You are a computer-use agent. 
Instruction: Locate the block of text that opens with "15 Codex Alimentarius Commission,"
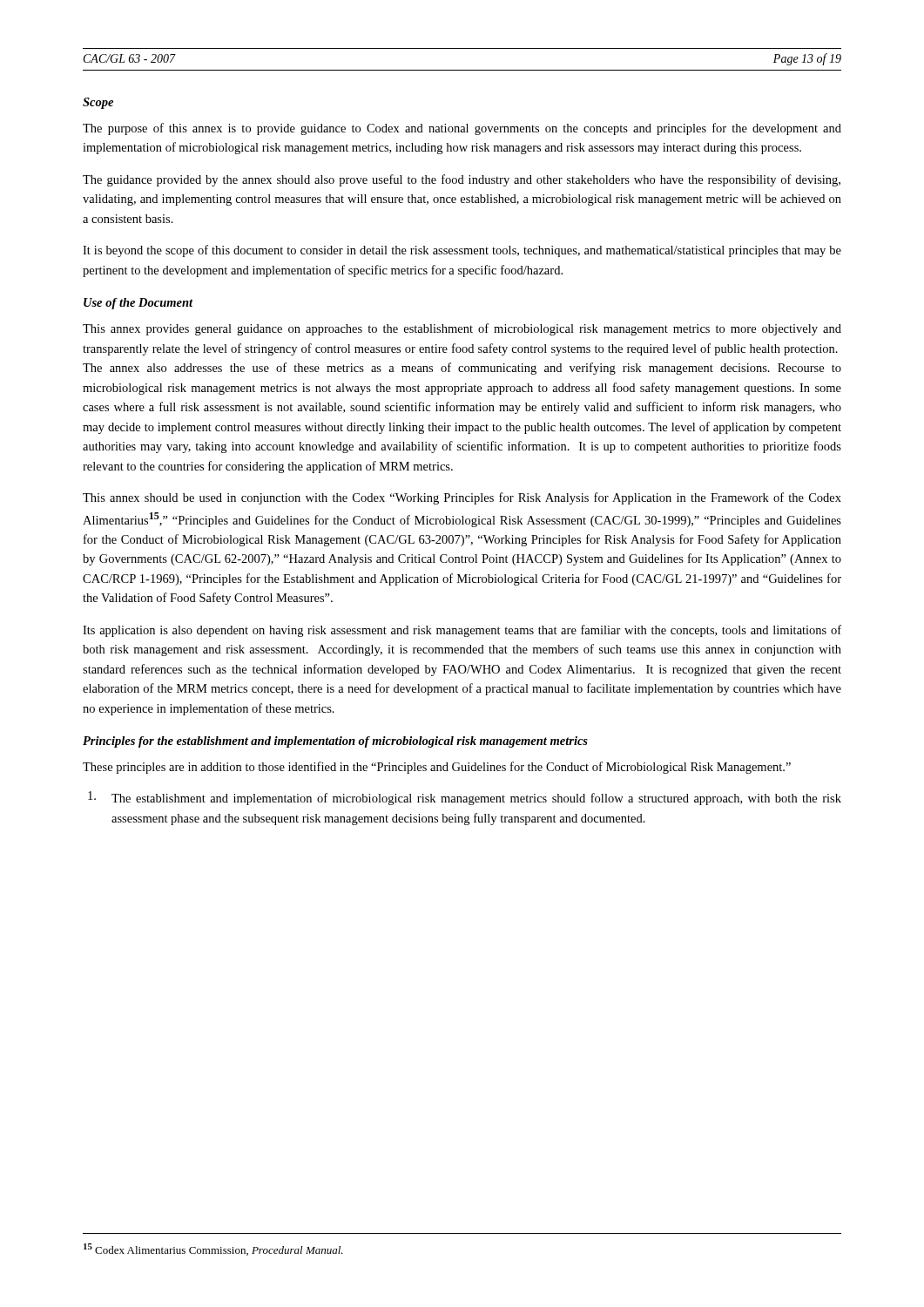coord(213,1249)
